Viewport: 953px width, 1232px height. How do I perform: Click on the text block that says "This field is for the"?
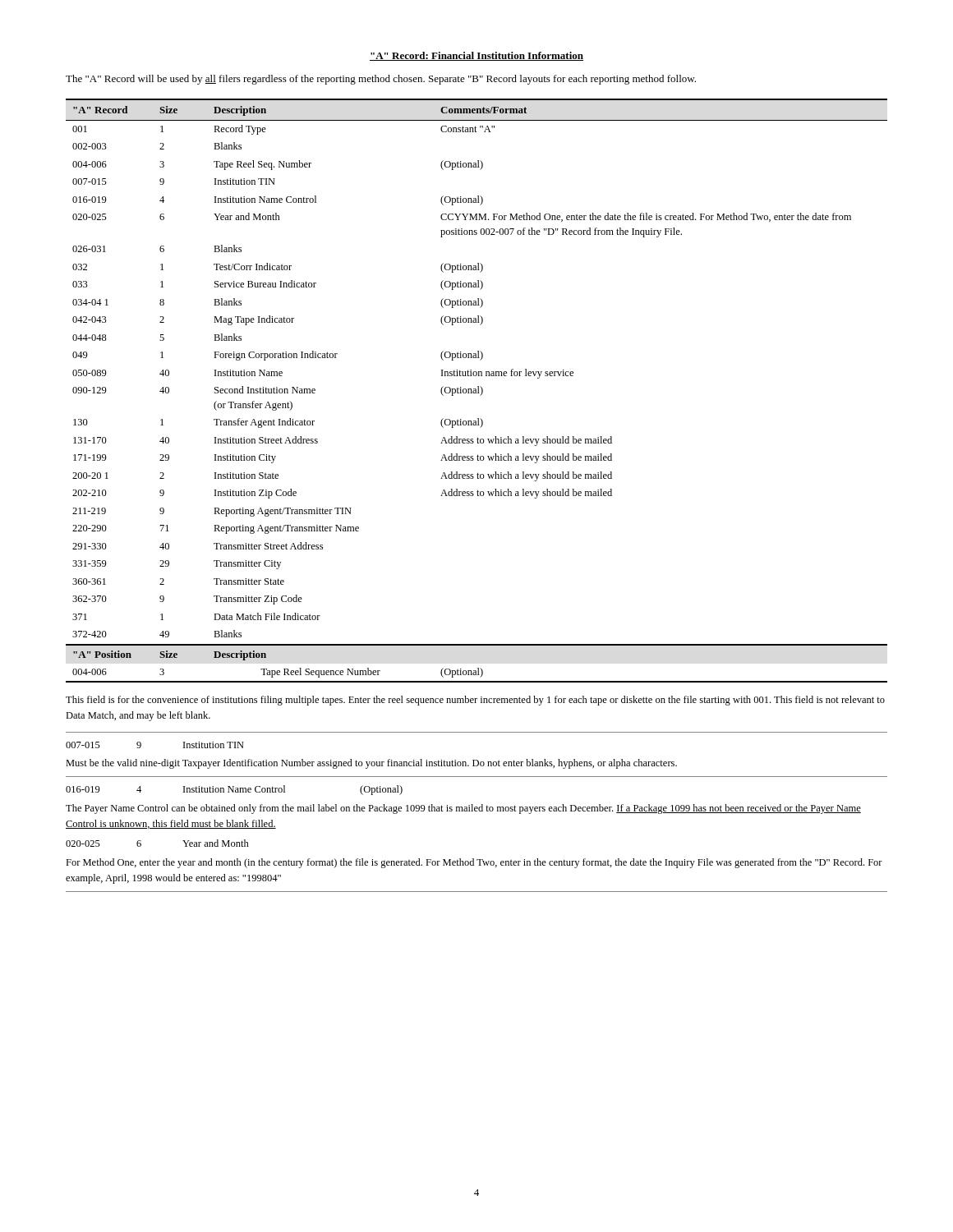coord(475,708)
